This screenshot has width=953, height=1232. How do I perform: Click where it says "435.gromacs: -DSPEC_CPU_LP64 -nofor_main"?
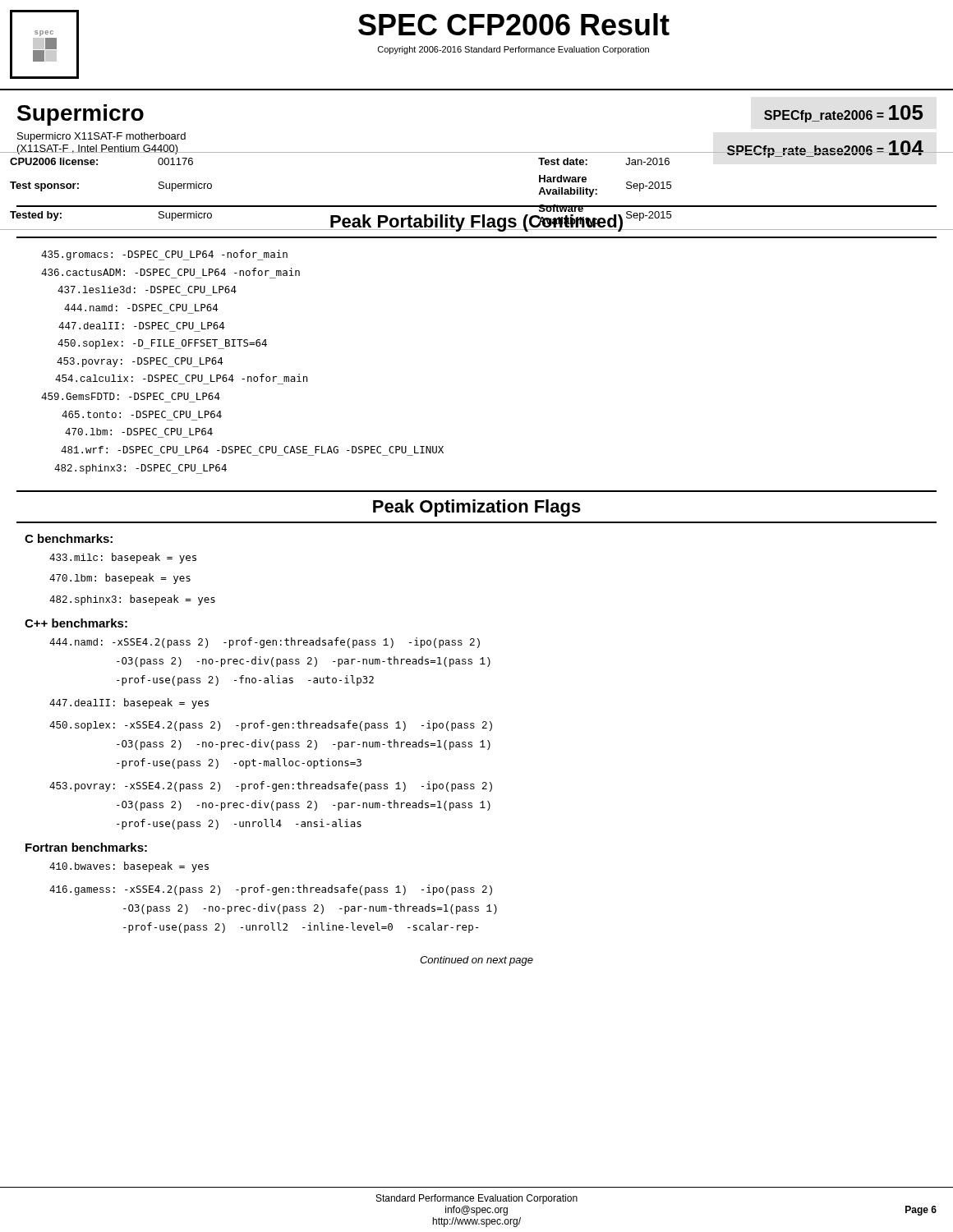coord(165,255)
